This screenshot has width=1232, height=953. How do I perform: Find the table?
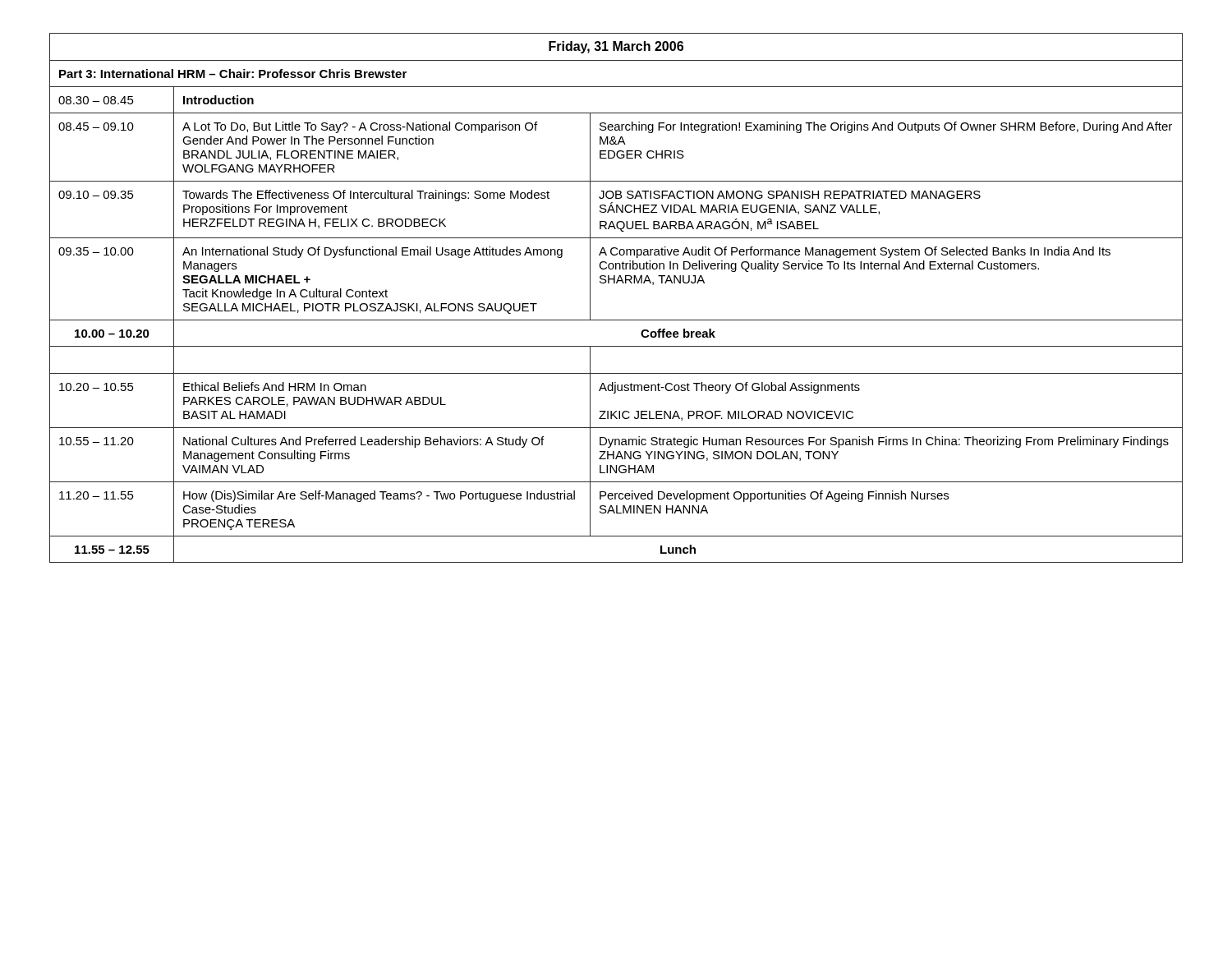point(616,298)
